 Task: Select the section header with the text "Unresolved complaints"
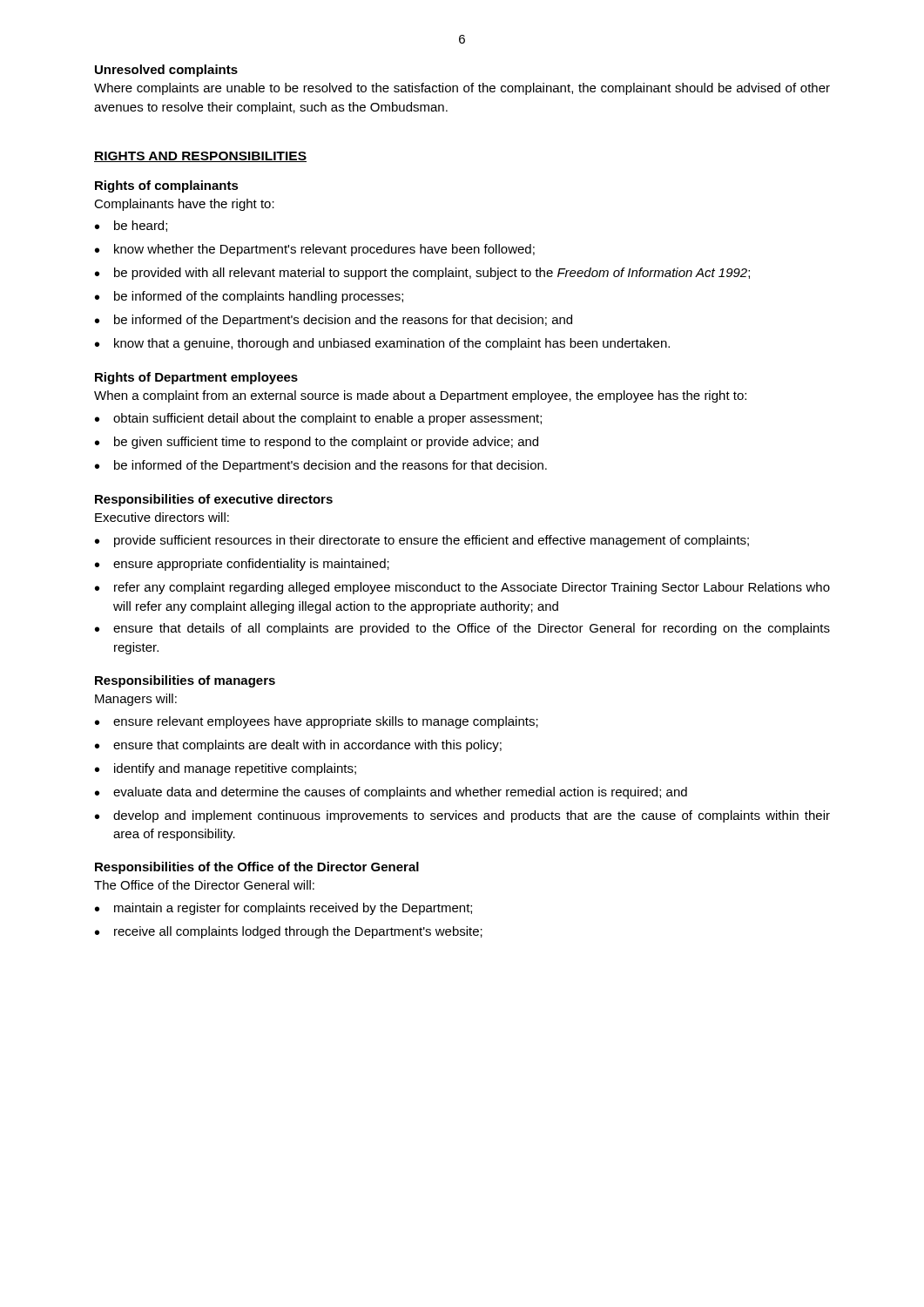166,69
